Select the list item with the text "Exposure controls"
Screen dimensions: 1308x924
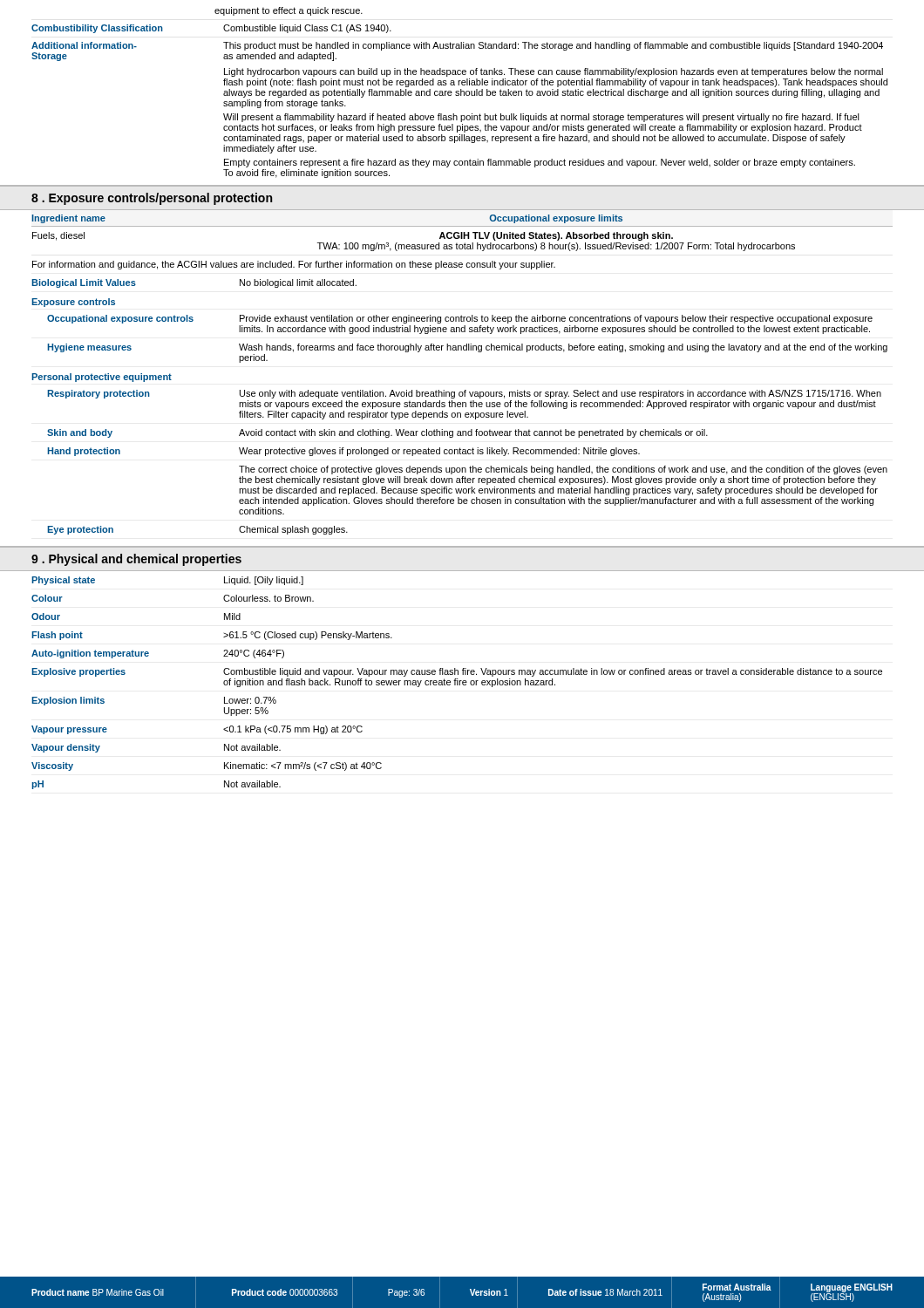(74, 302)
